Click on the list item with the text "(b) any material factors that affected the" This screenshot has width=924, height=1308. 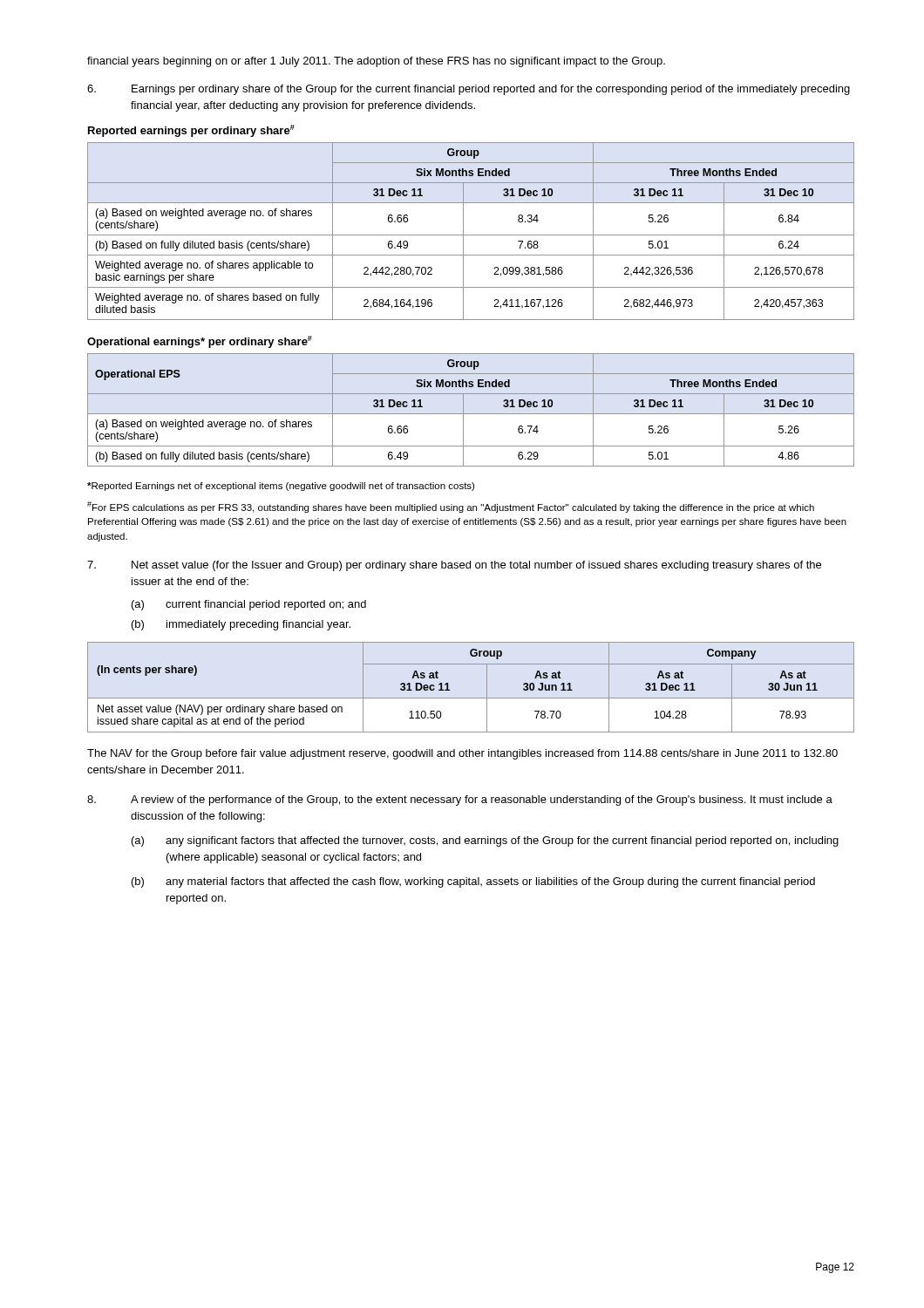coord(492,890)
